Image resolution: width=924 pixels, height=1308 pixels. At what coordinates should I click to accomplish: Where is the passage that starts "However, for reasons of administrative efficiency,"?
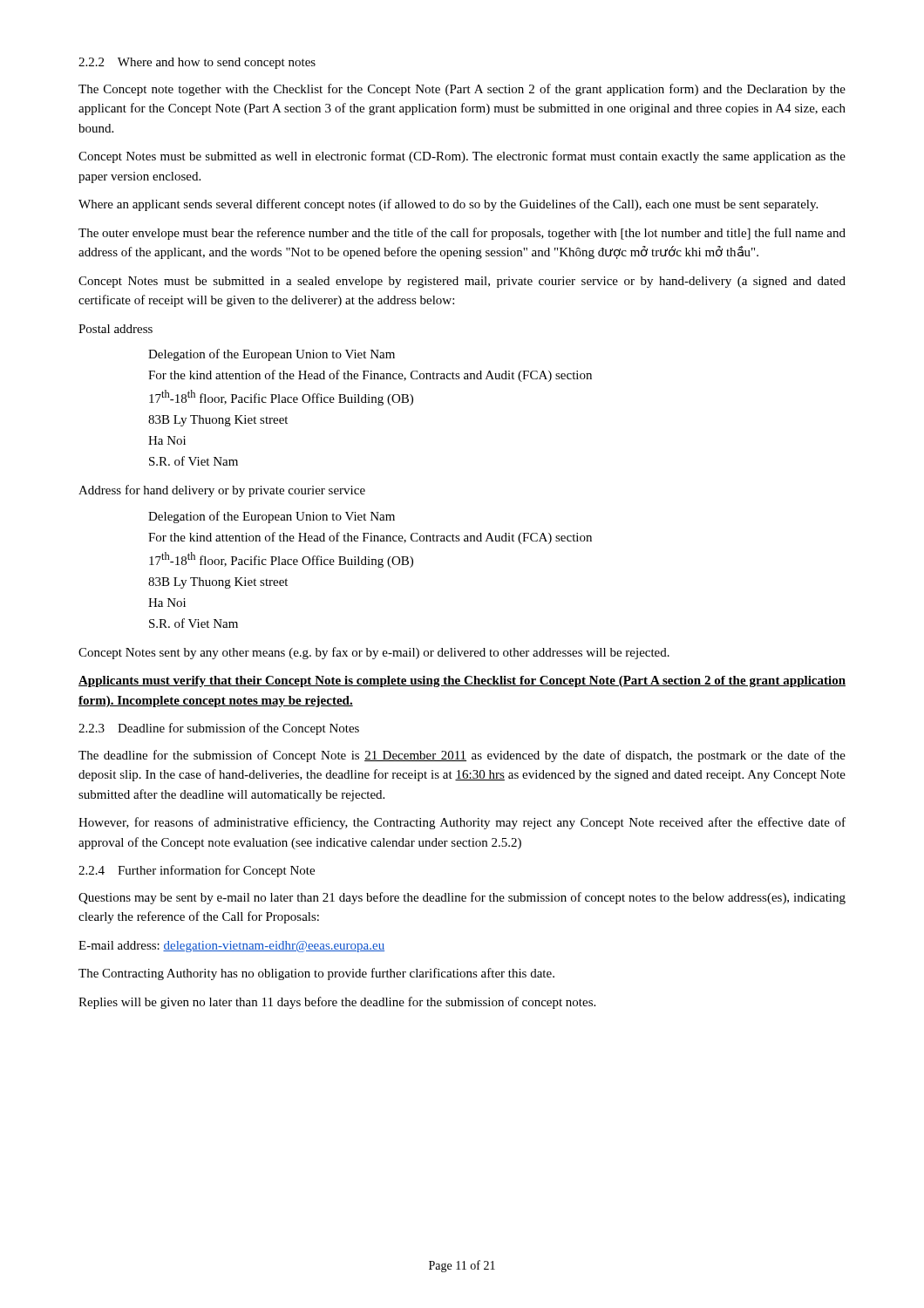pyautogui.click(x=462, y=832)
